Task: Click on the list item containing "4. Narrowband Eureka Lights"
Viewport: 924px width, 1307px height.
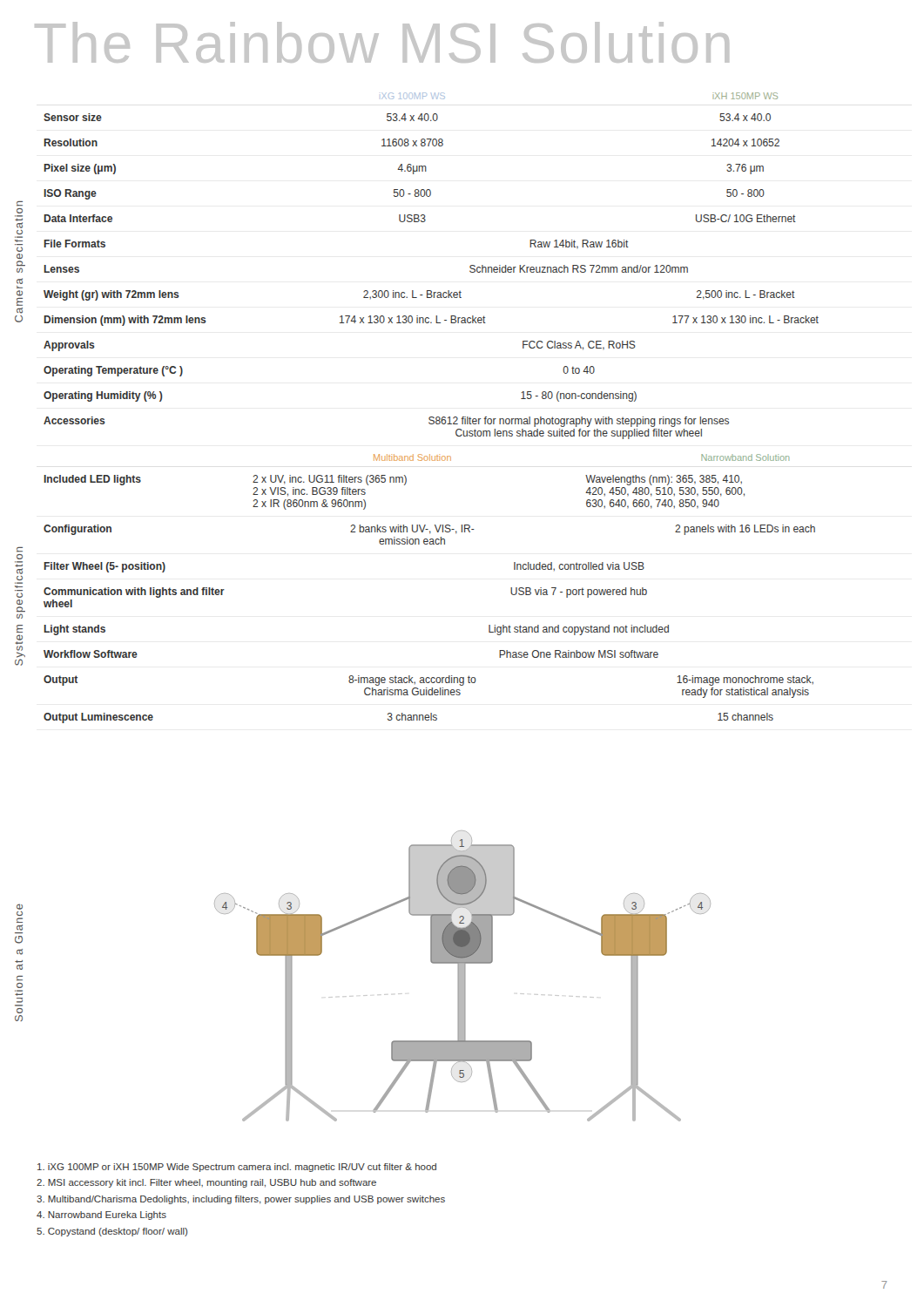Action: (x=101, y=1215)
